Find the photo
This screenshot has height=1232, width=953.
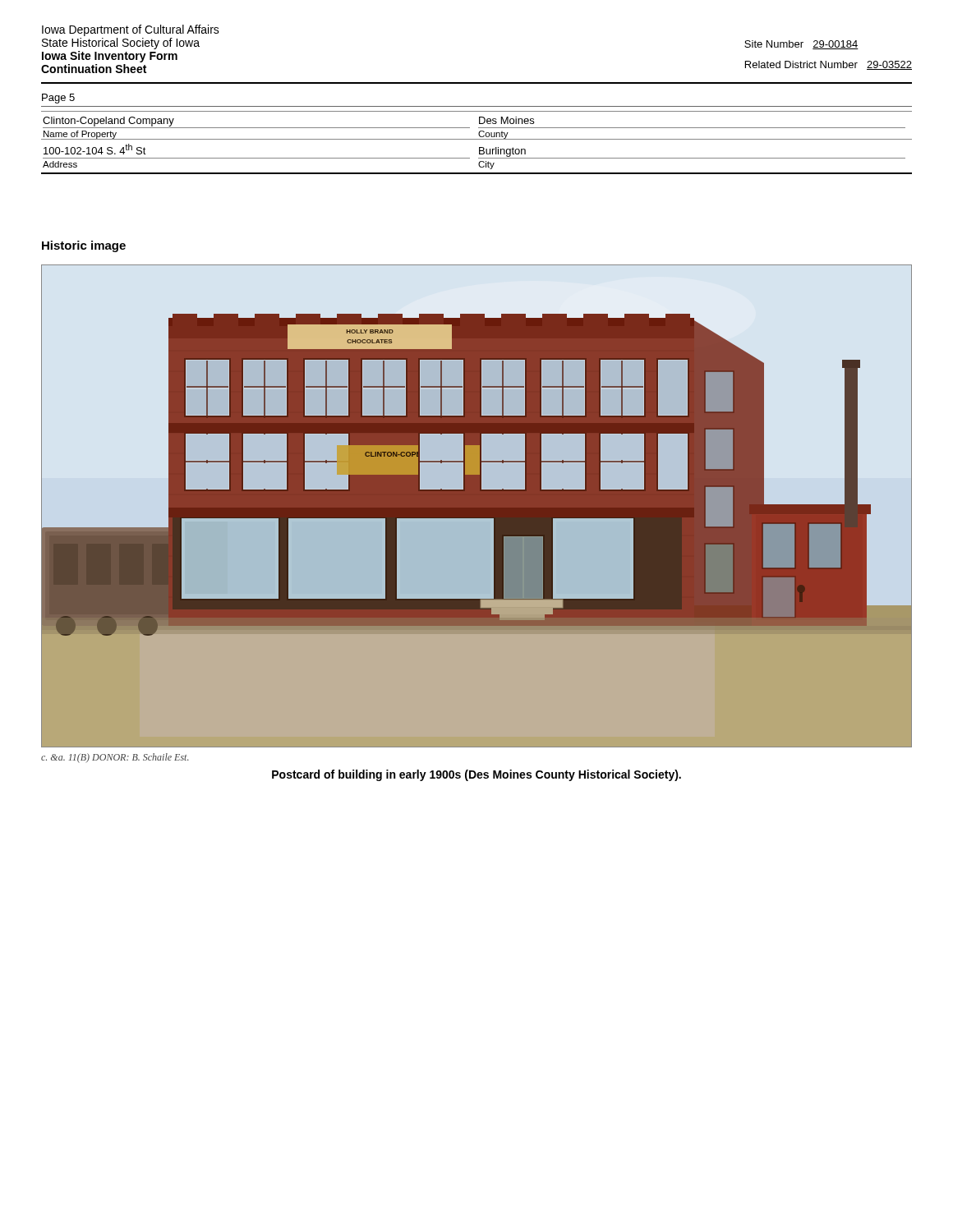tap(476, 506)
